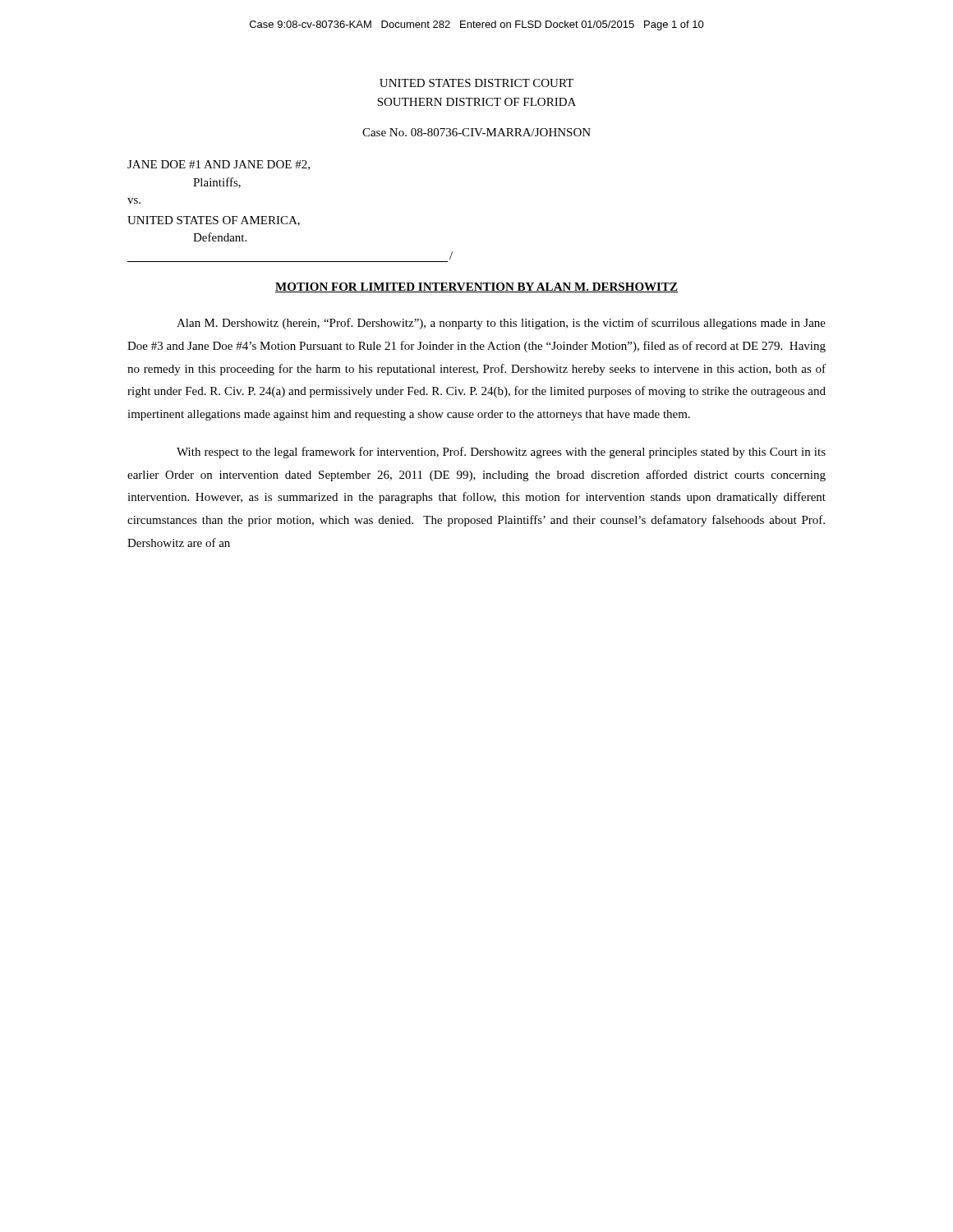953x1232 pixels.
Task: Locate the text "JANE DOE #1 AND JANE DOE #2,"
Action: pos(219,164)
